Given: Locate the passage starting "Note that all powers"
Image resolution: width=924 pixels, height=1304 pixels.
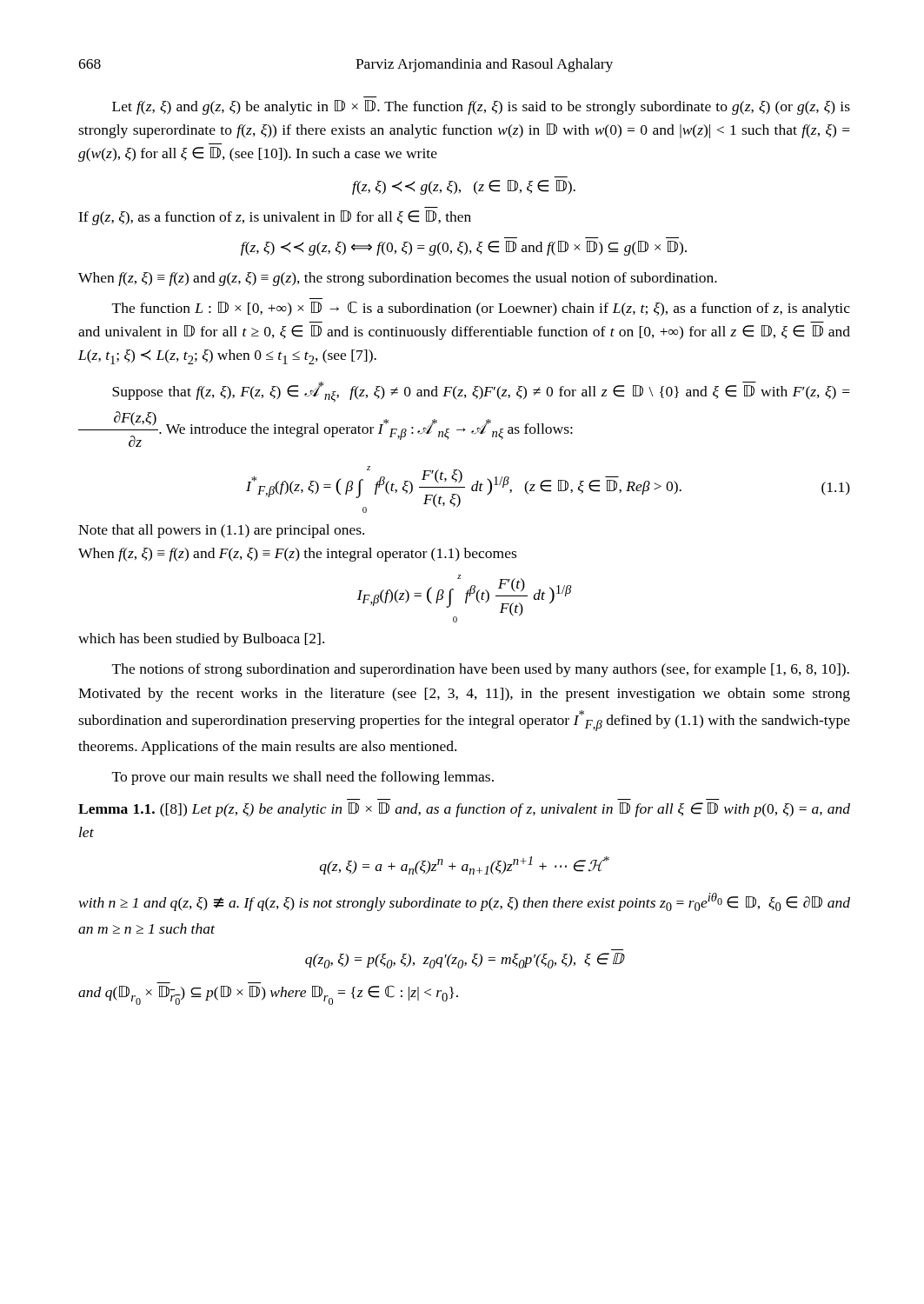Looking at the screenshot, I should (222, 529).
